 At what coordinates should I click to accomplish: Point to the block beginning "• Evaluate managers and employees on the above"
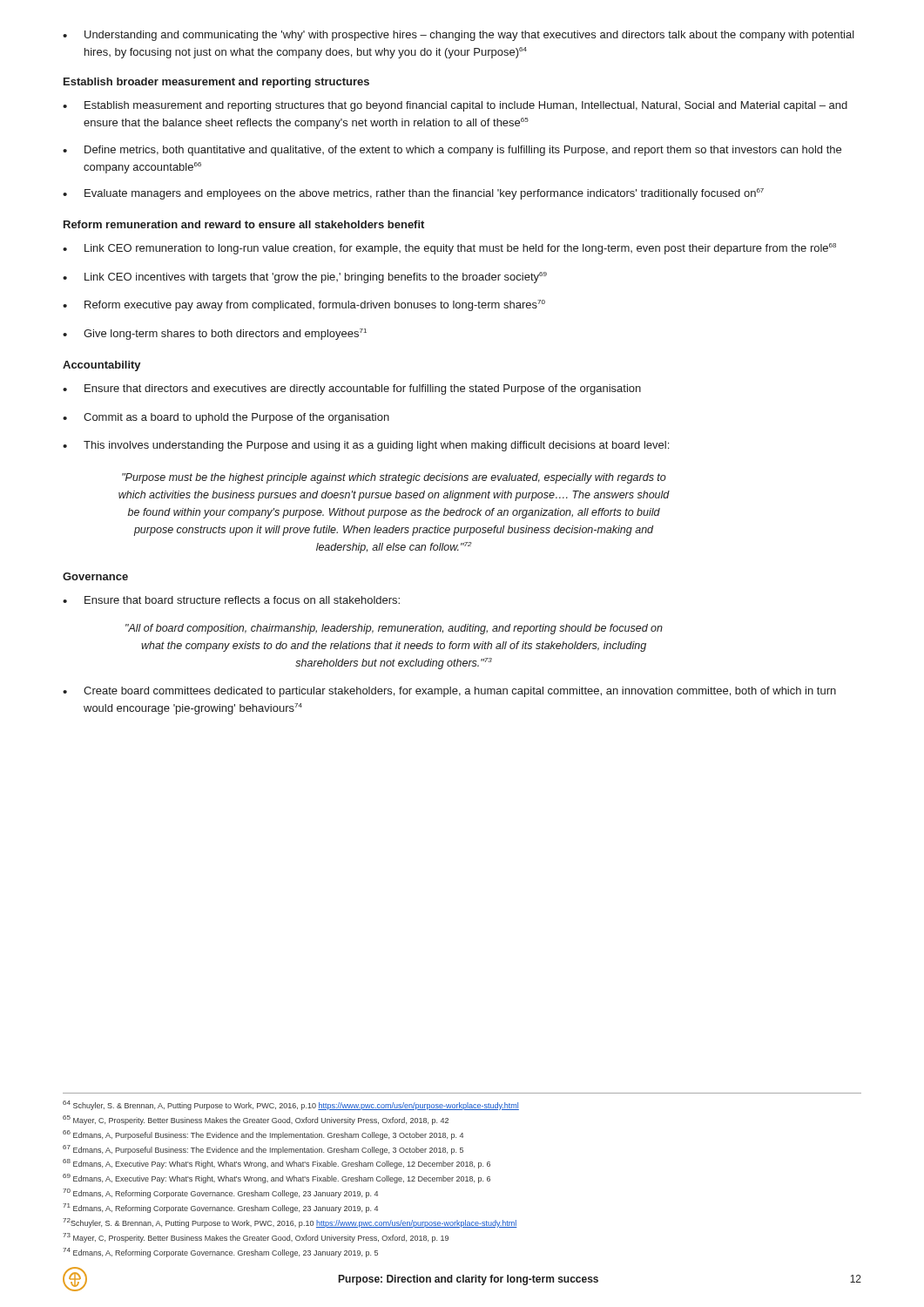tap(462, 194)
